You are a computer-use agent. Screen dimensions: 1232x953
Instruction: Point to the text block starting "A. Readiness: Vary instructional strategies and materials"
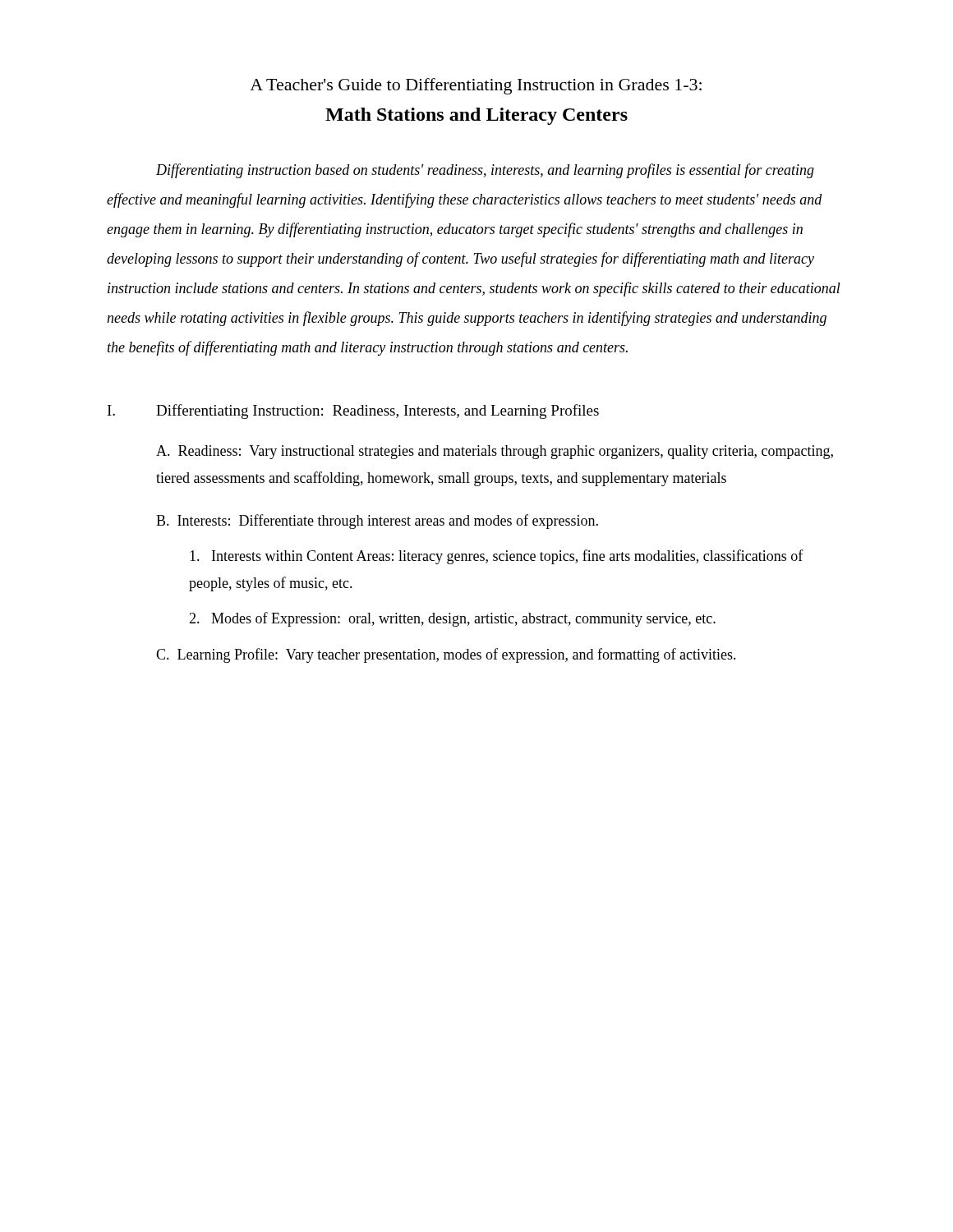coord(495,465)
